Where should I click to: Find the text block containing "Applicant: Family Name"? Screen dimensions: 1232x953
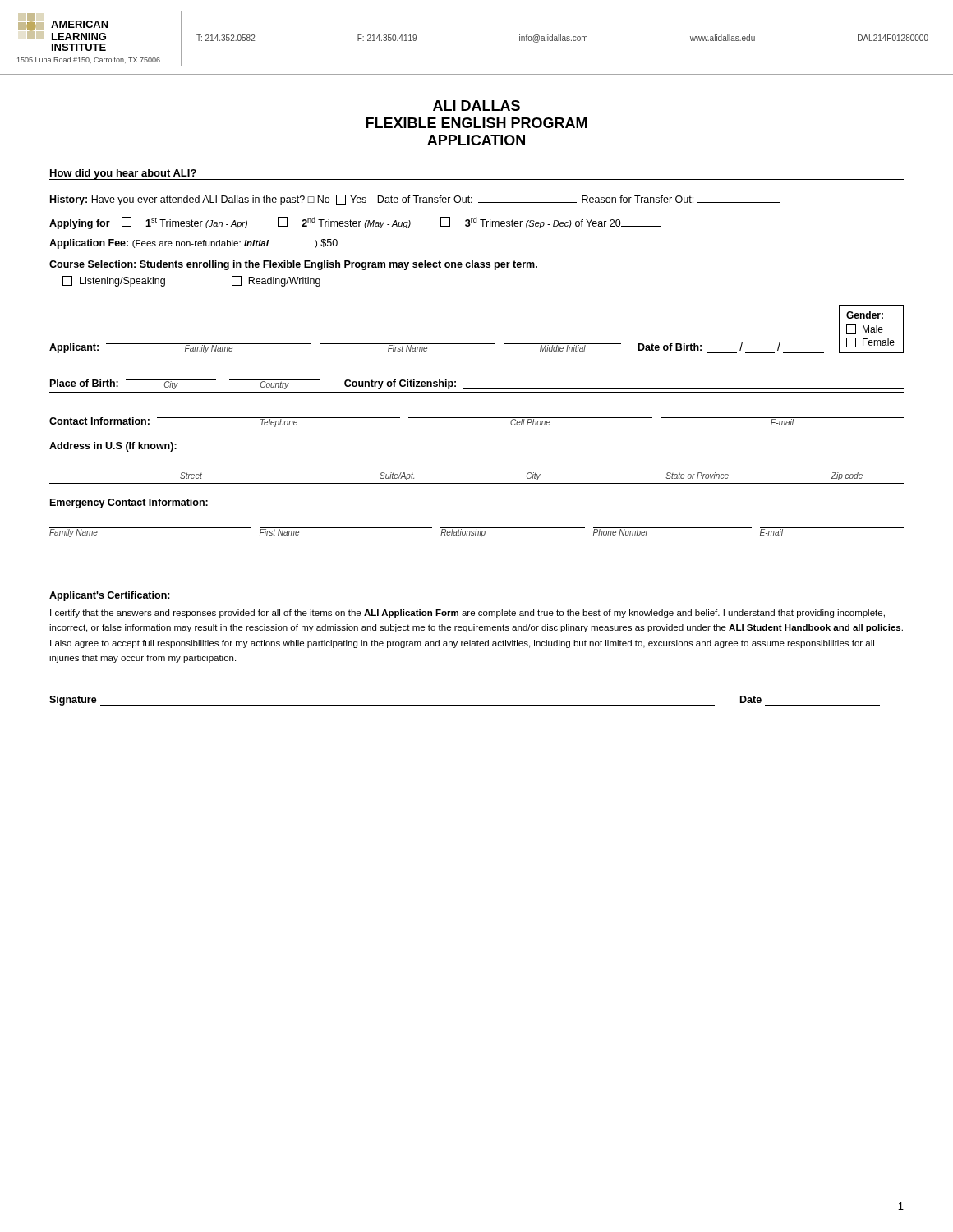coord(476,329)
